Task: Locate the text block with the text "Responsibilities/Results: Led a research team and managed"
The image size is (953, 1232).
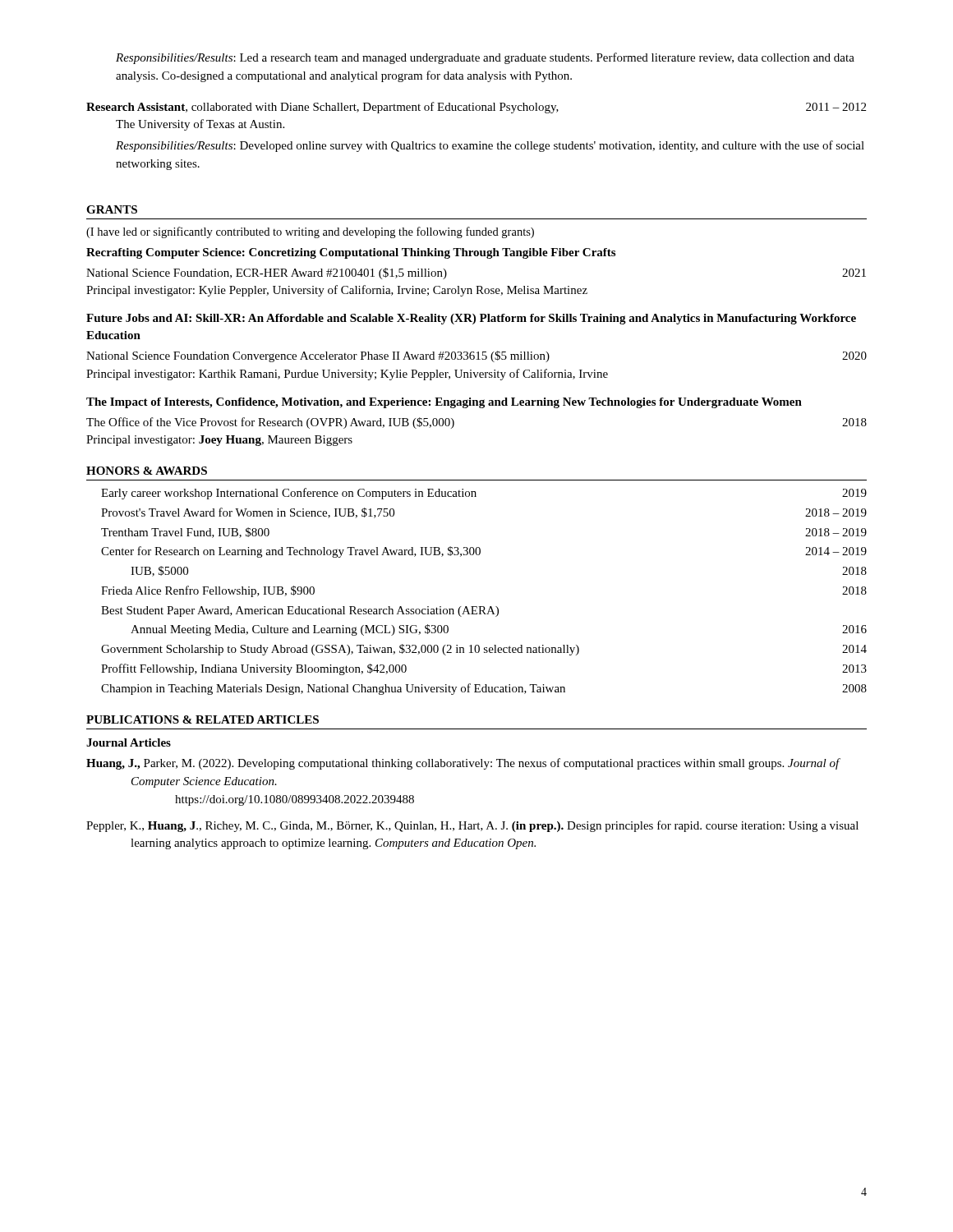Action: pos(485,66)
